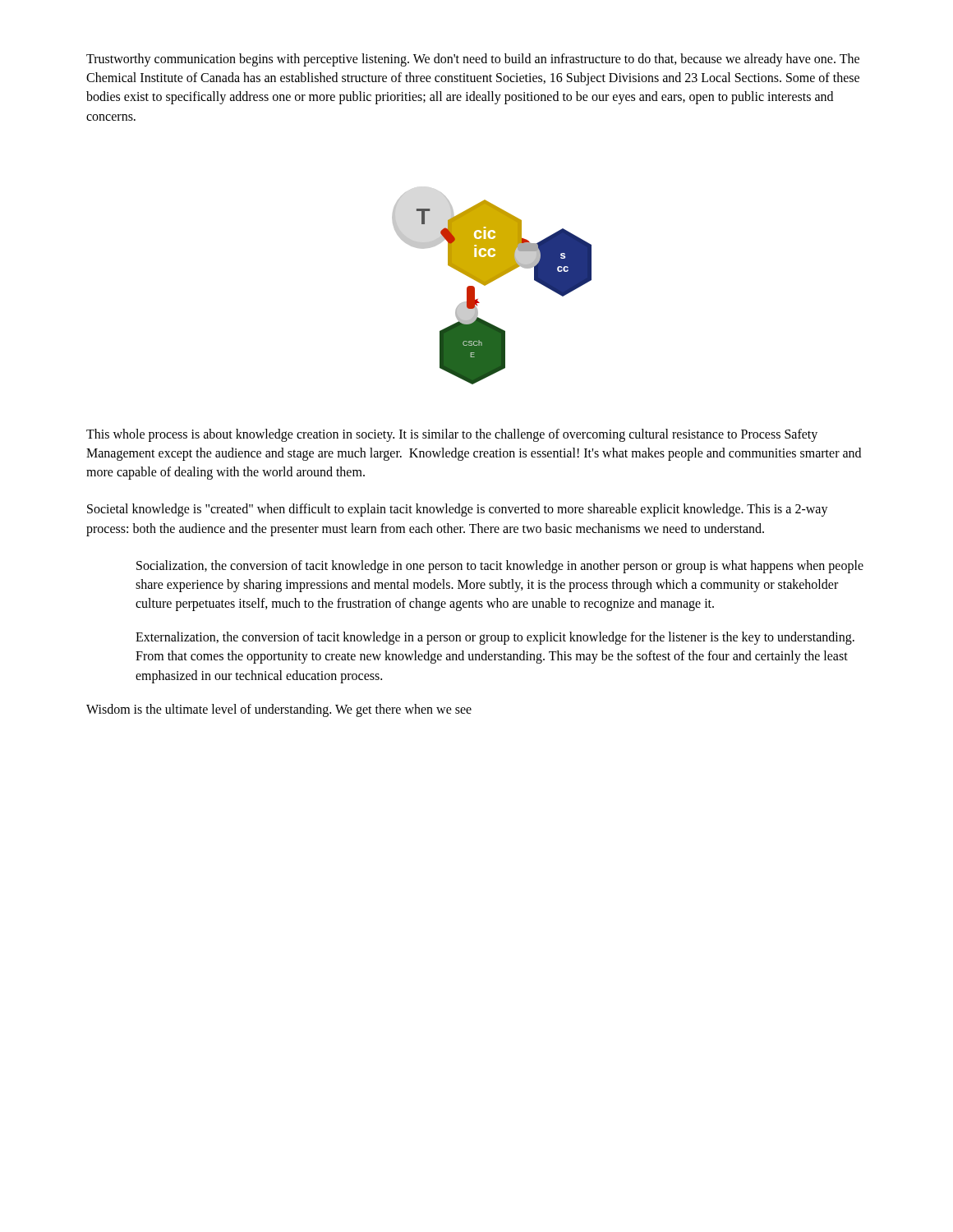Point to the block beginning "Socialization, the conversion of"
The width and height of the screenshot is (953, 1232).
pyautogui.click(x=499, y=584)
